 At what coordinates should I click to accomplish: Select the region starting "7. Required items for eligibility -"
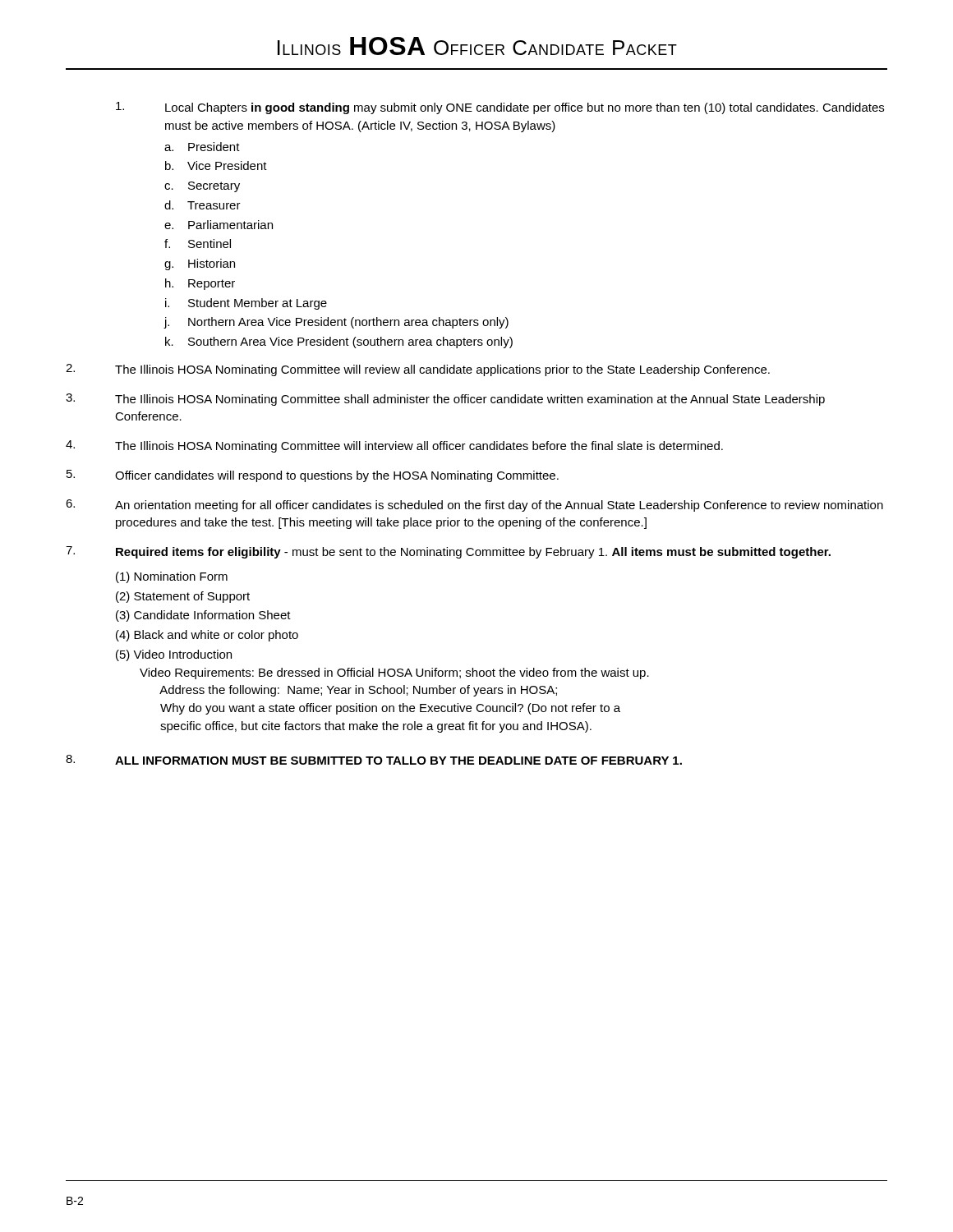point(448,552)
